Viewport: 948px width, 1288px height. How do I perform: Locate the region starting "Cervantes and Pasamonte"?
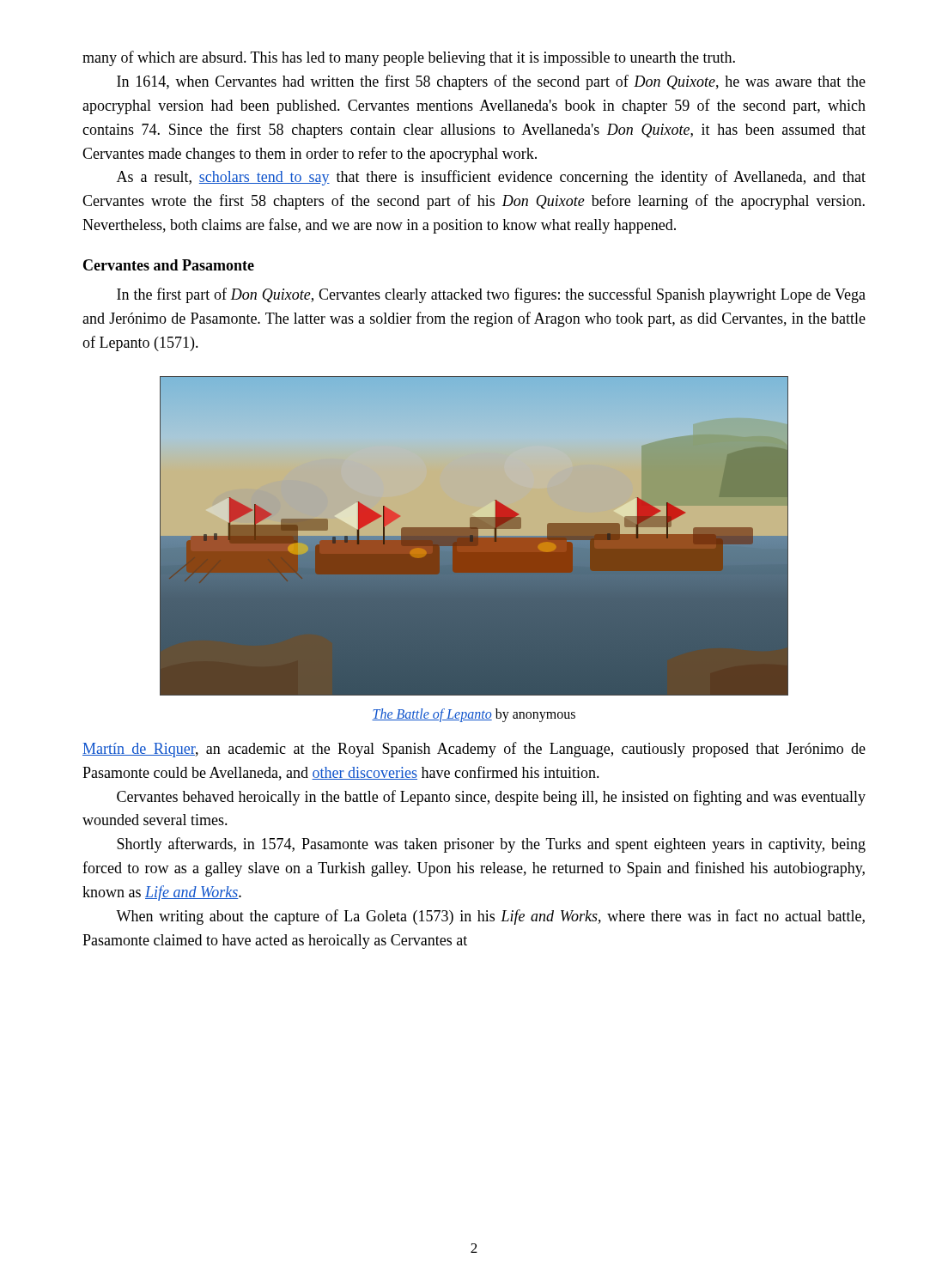[168, 265]
